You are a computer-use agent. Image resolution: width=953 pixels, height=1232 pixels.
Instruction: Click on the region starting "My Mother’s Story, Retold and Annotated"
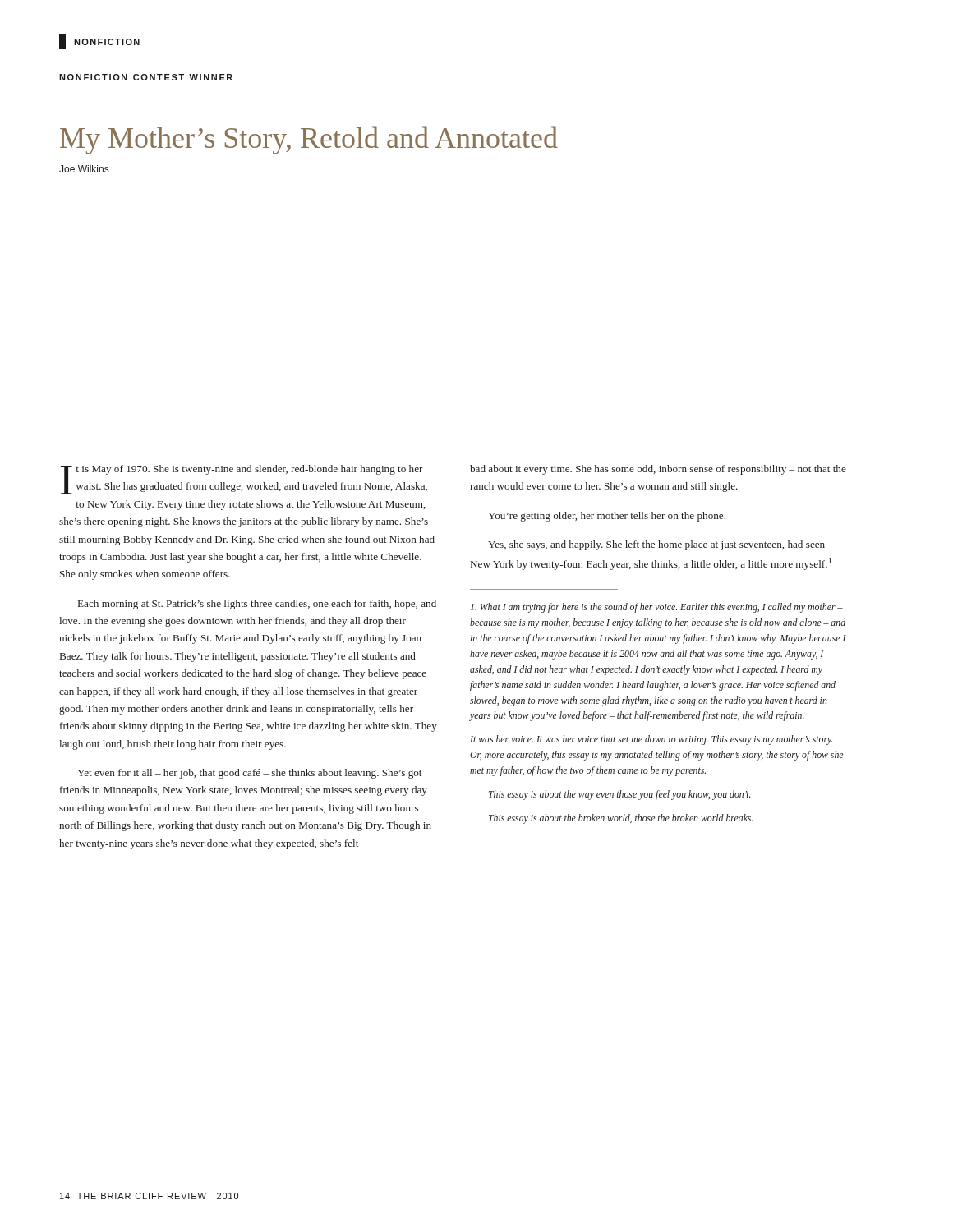[347, 148]
